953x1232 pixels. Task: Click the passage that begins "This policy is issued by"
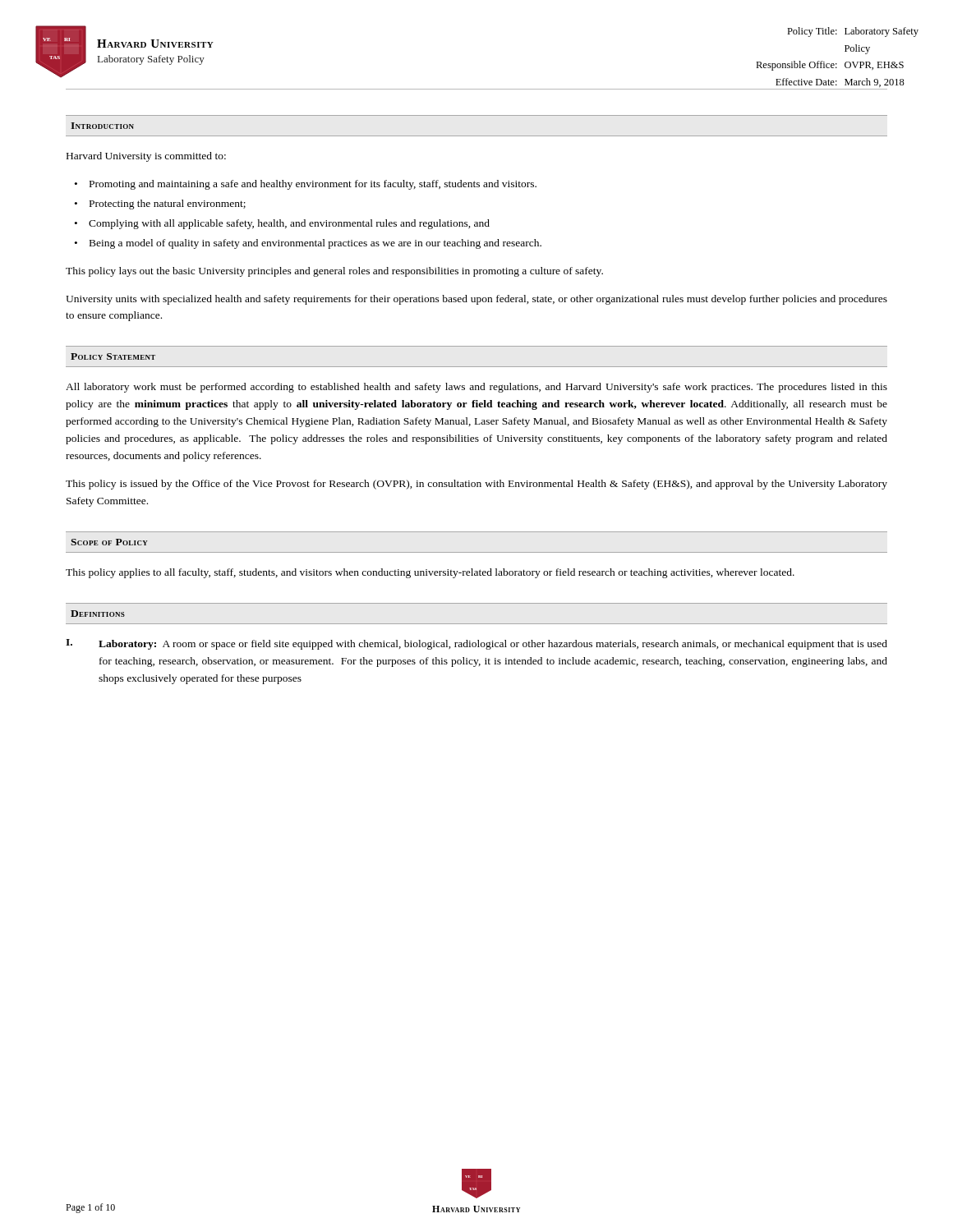click(x=476, y=492)
